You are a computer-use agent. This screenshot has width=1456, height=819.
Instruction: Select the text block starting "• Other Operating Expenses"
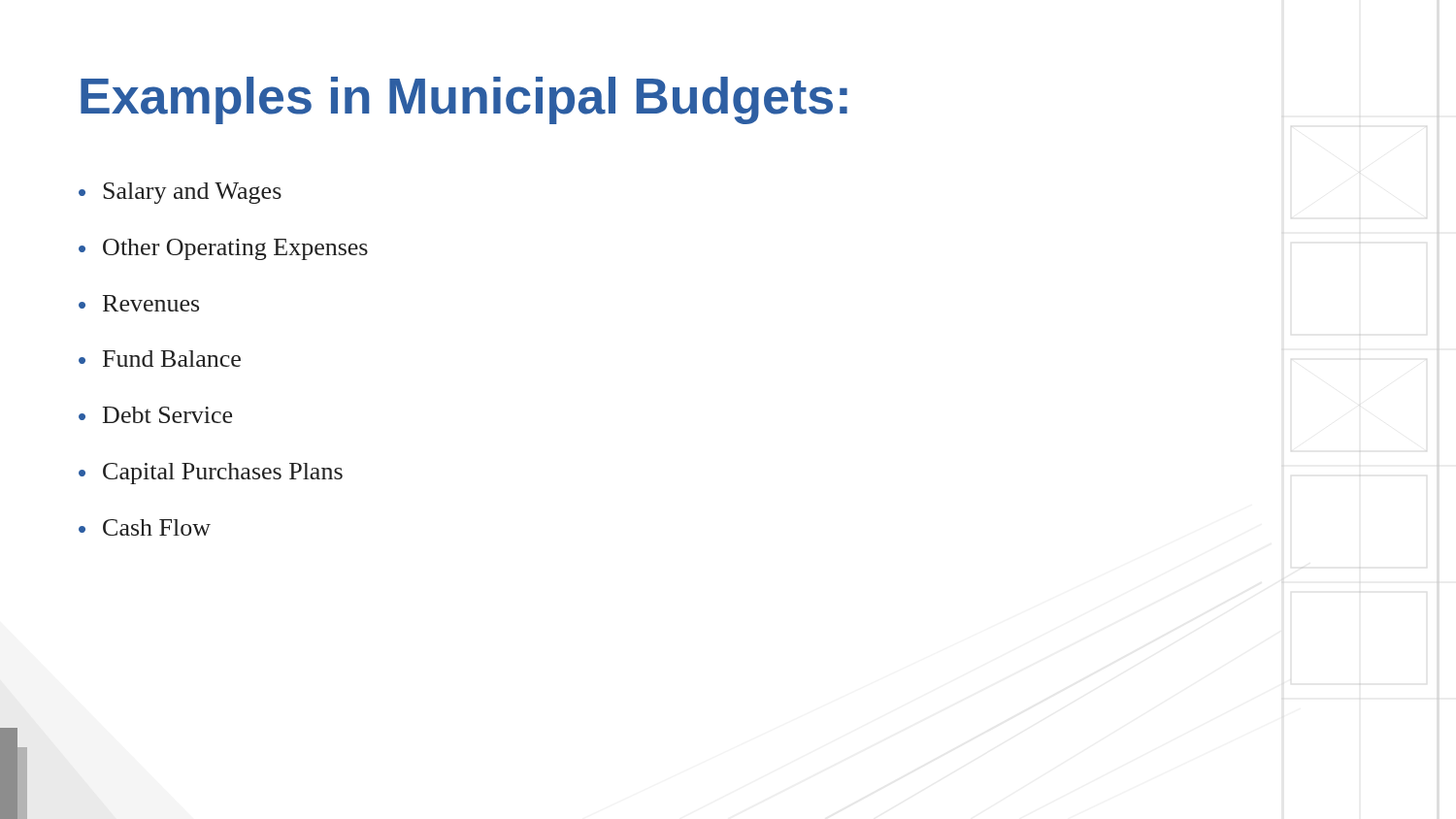pyautogui.click(x=223, y=248)
